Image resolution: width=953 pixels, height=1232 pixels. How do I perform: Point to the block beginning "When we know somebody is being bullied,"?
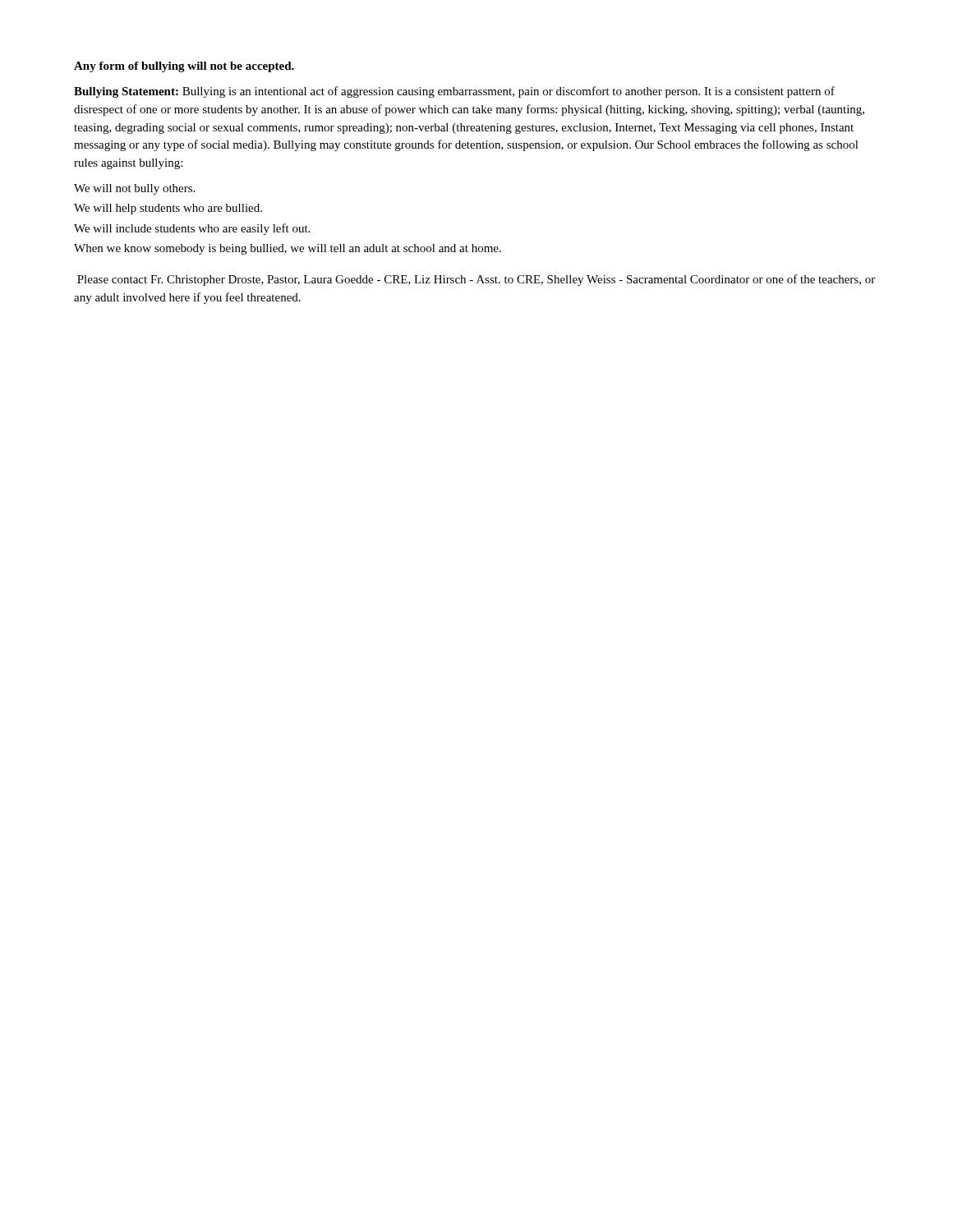[288, 248]
